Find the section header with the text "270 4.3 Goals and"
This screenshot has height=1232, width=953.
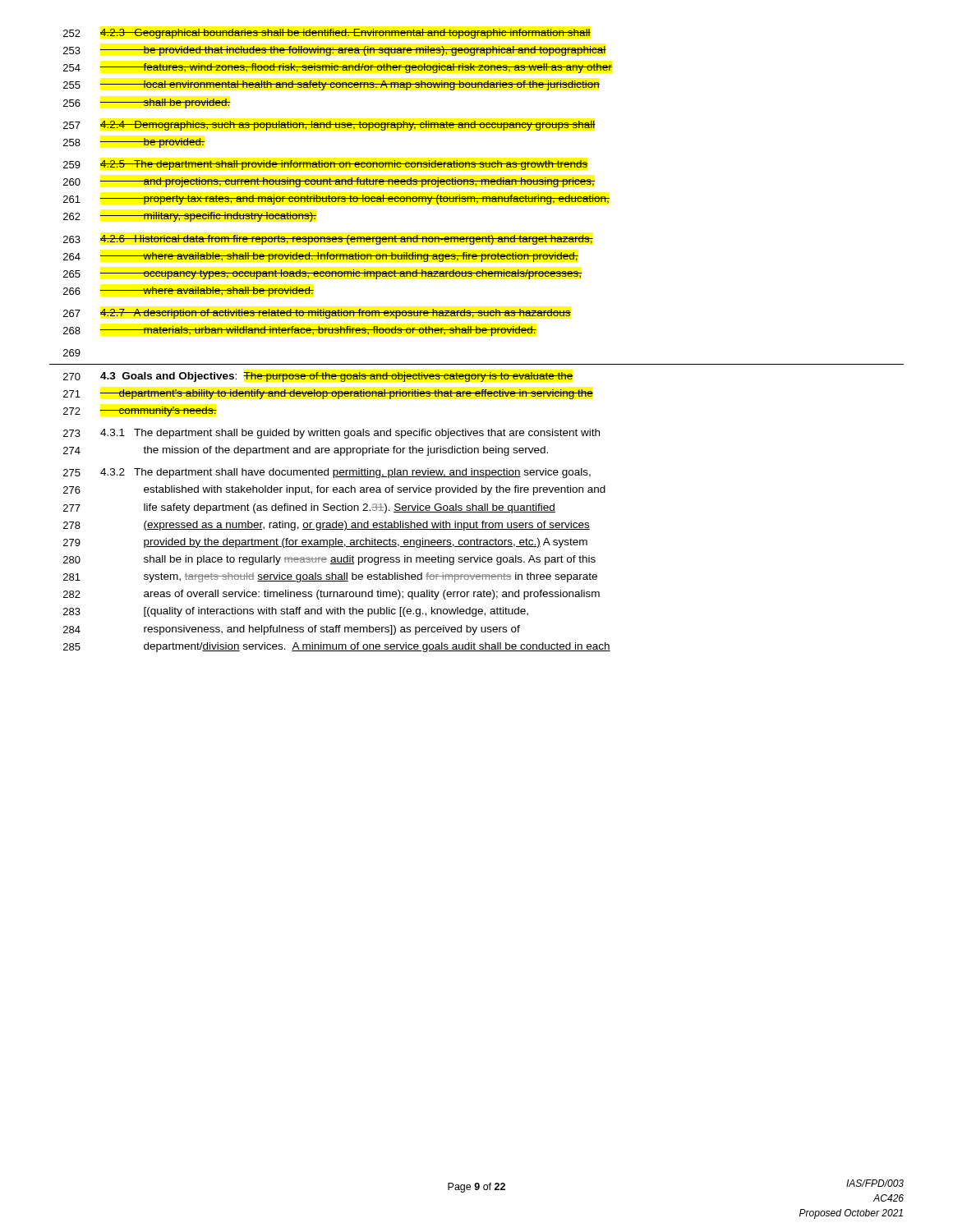tap(476, 376)
